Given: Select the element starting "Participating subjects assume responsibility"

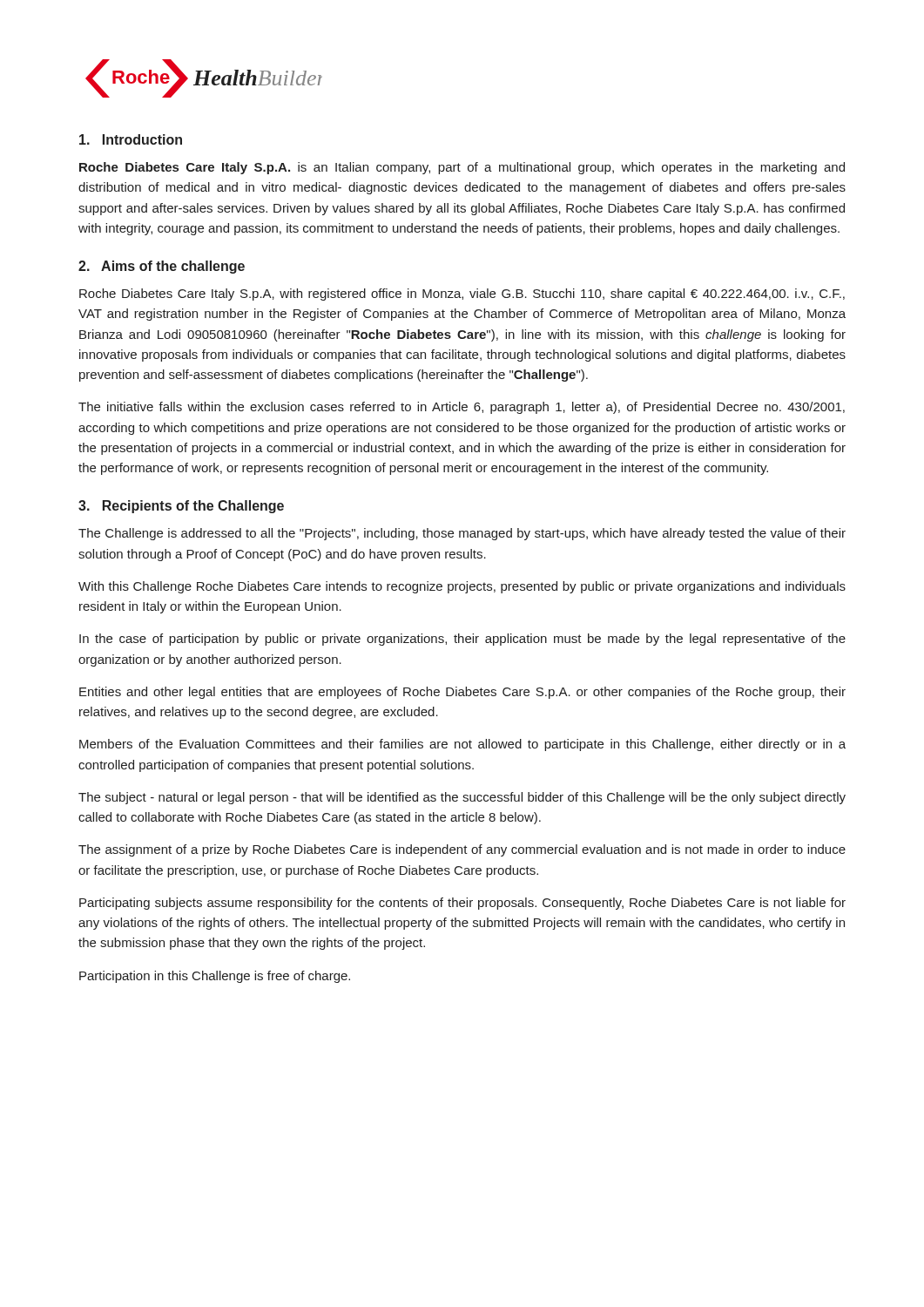Looking at the screenshot, I should [462, 922].
